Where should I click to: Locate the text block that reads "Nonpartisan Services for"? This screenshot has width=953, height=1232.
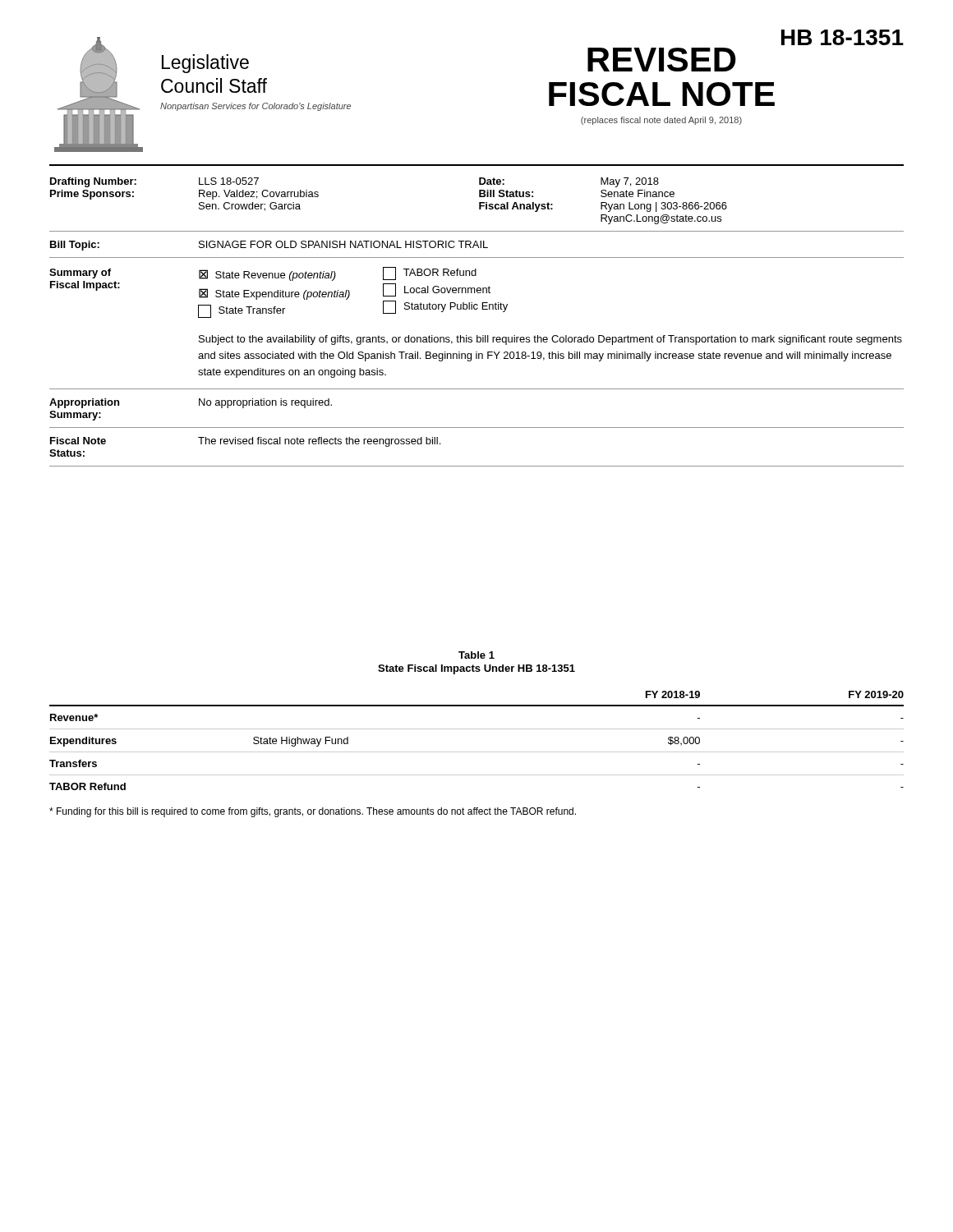[x=256, y=106]
